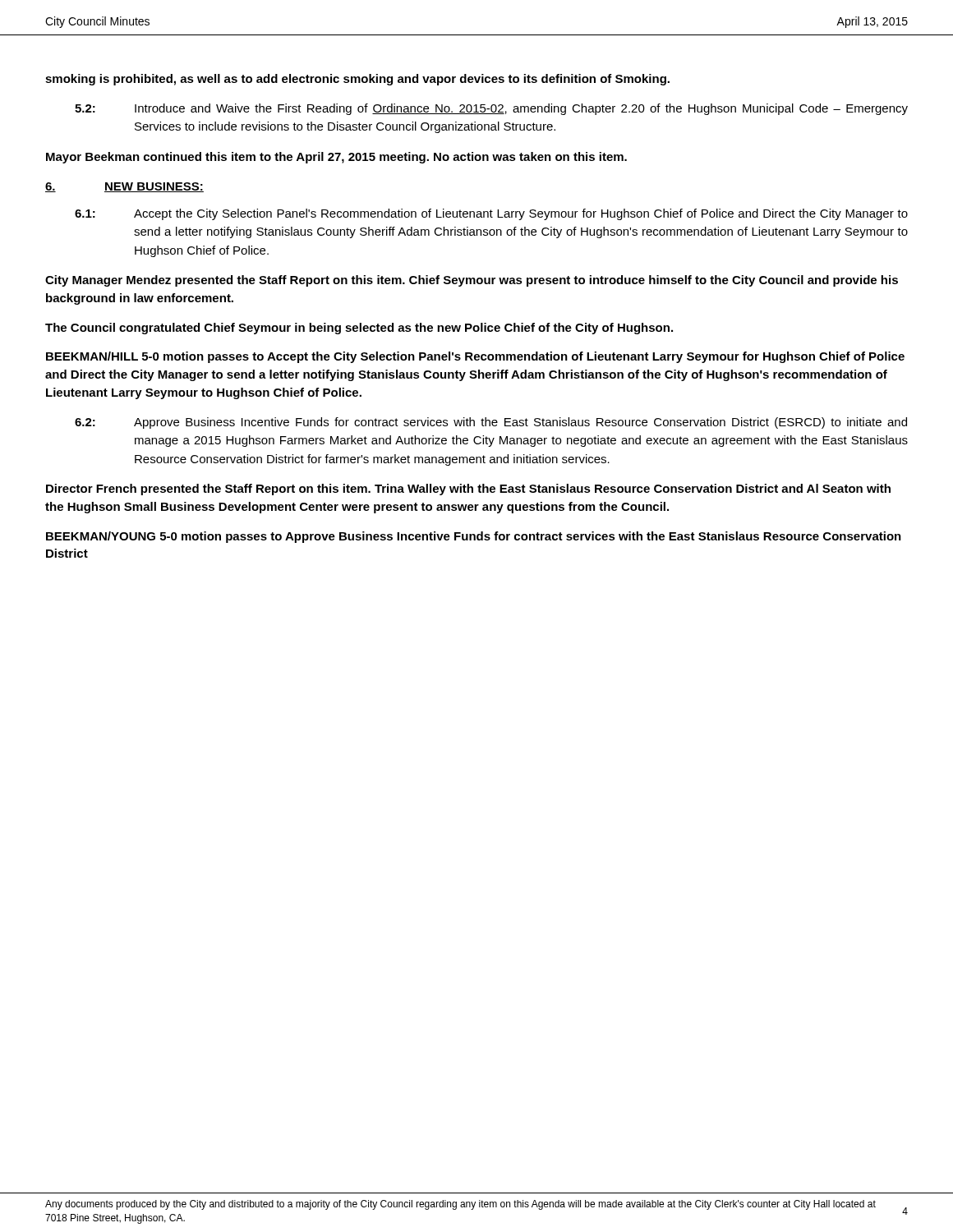
Task: Select the block starting "smoking is prohibited,"
Action: 358,78
